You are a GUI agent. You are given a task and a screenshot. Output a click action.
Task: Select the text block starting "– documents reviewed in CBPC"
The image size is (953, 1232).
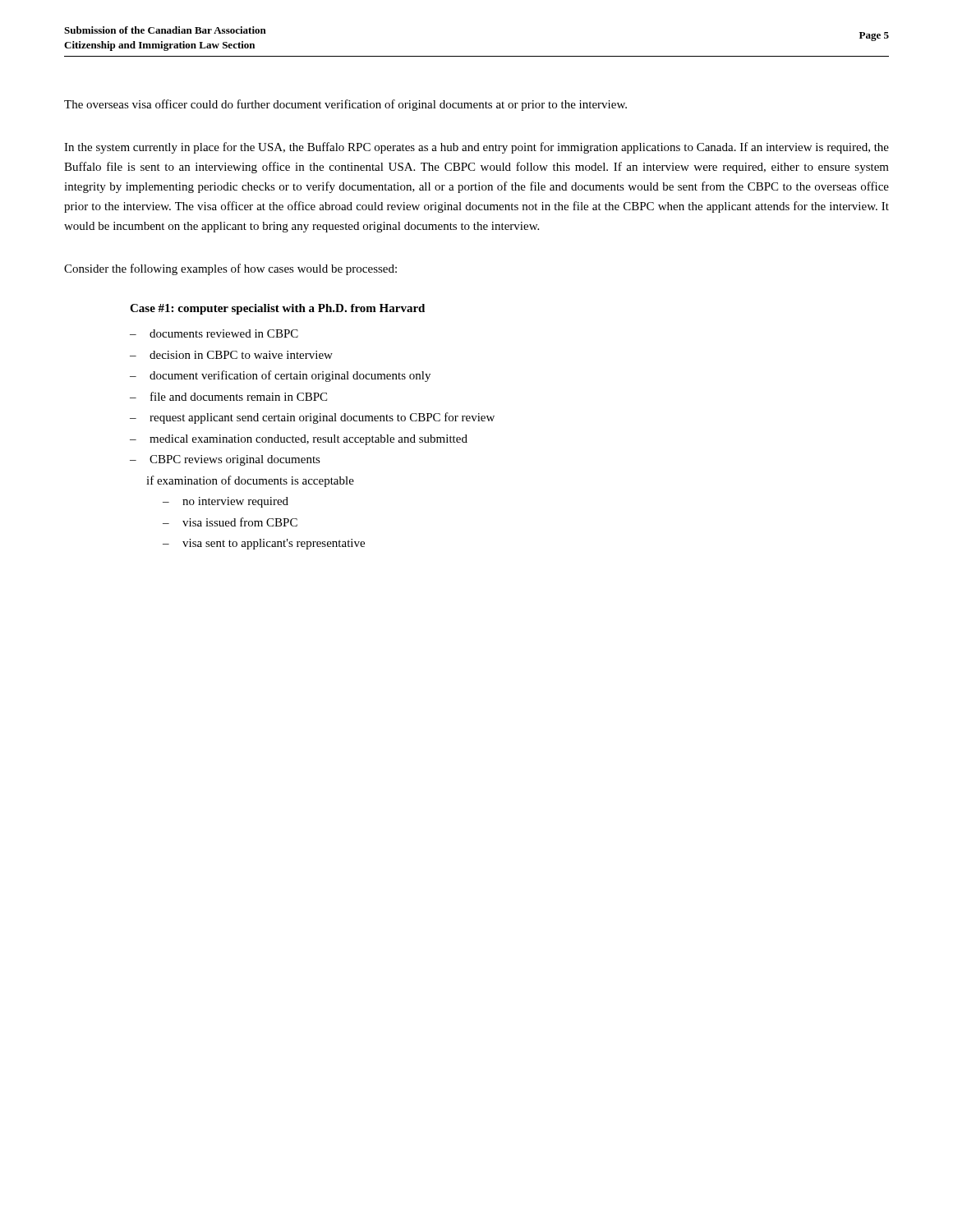tap(214, 333)
